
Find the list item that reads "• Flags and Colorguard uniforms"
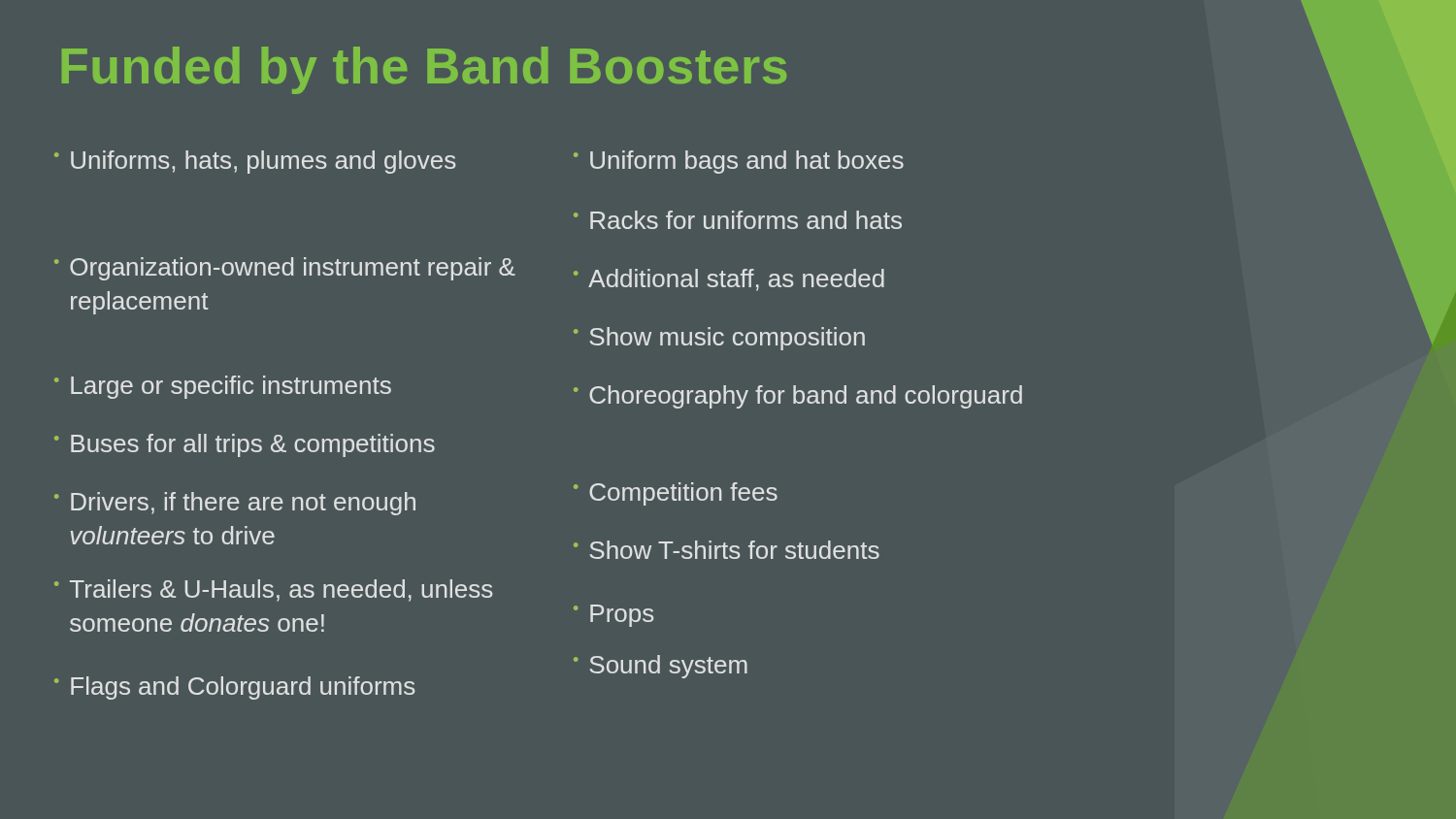tap(291, 687)
